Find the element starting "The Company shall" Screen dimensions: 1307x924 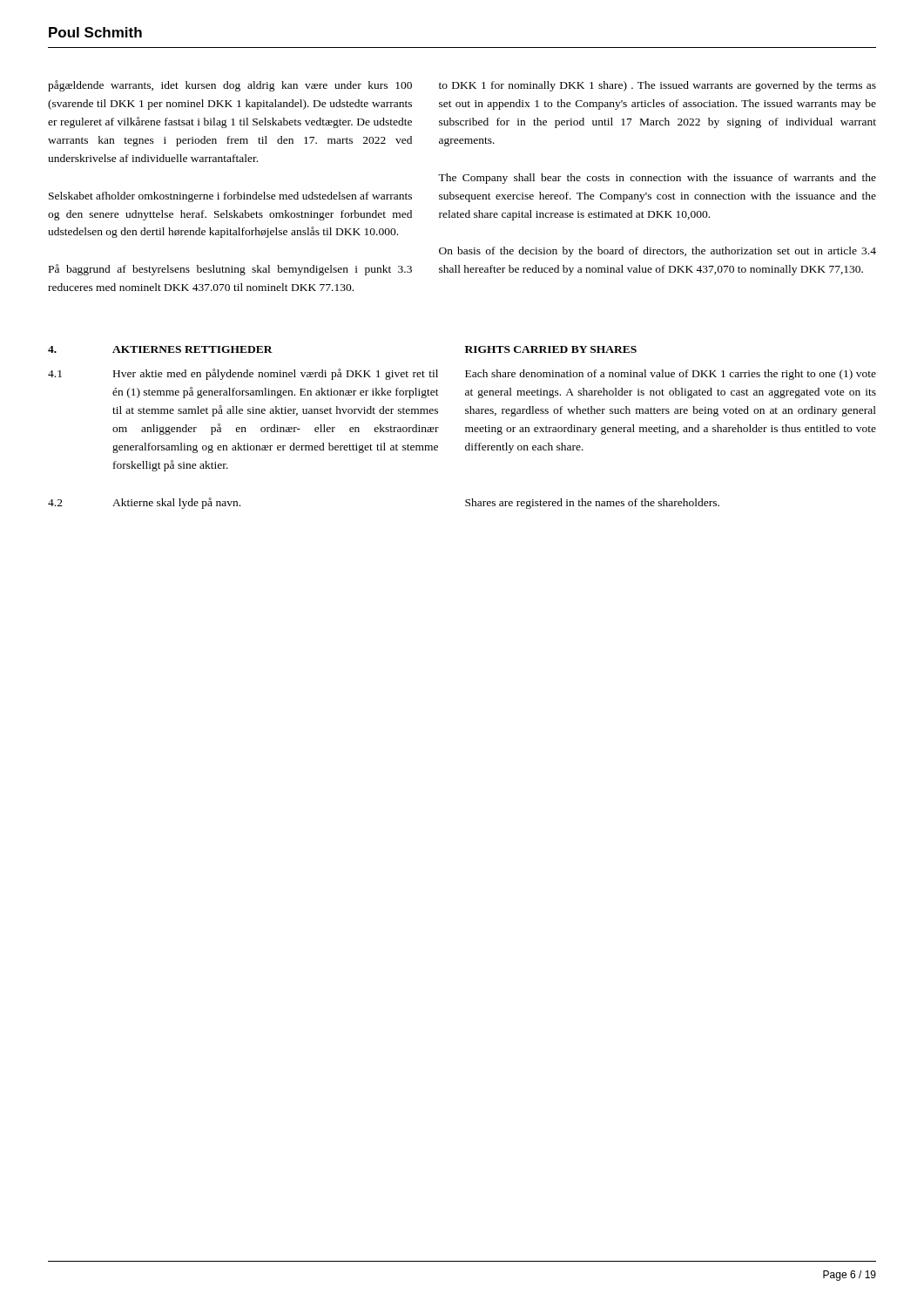[657, 195]
